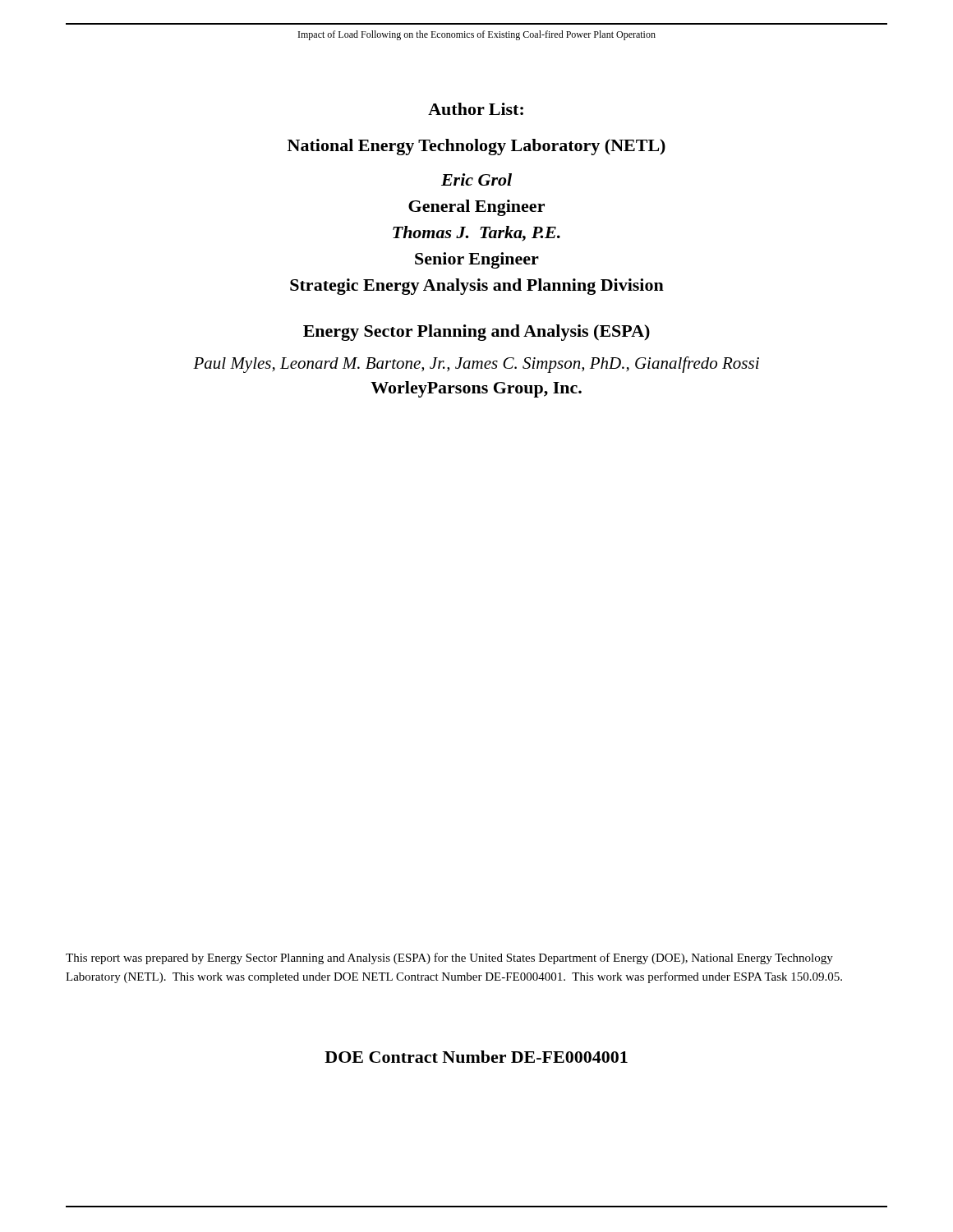953x1232 pixels.
Task: Point to the block beginning "Strategic Energy Analysis and"
Action: point(476,285)
